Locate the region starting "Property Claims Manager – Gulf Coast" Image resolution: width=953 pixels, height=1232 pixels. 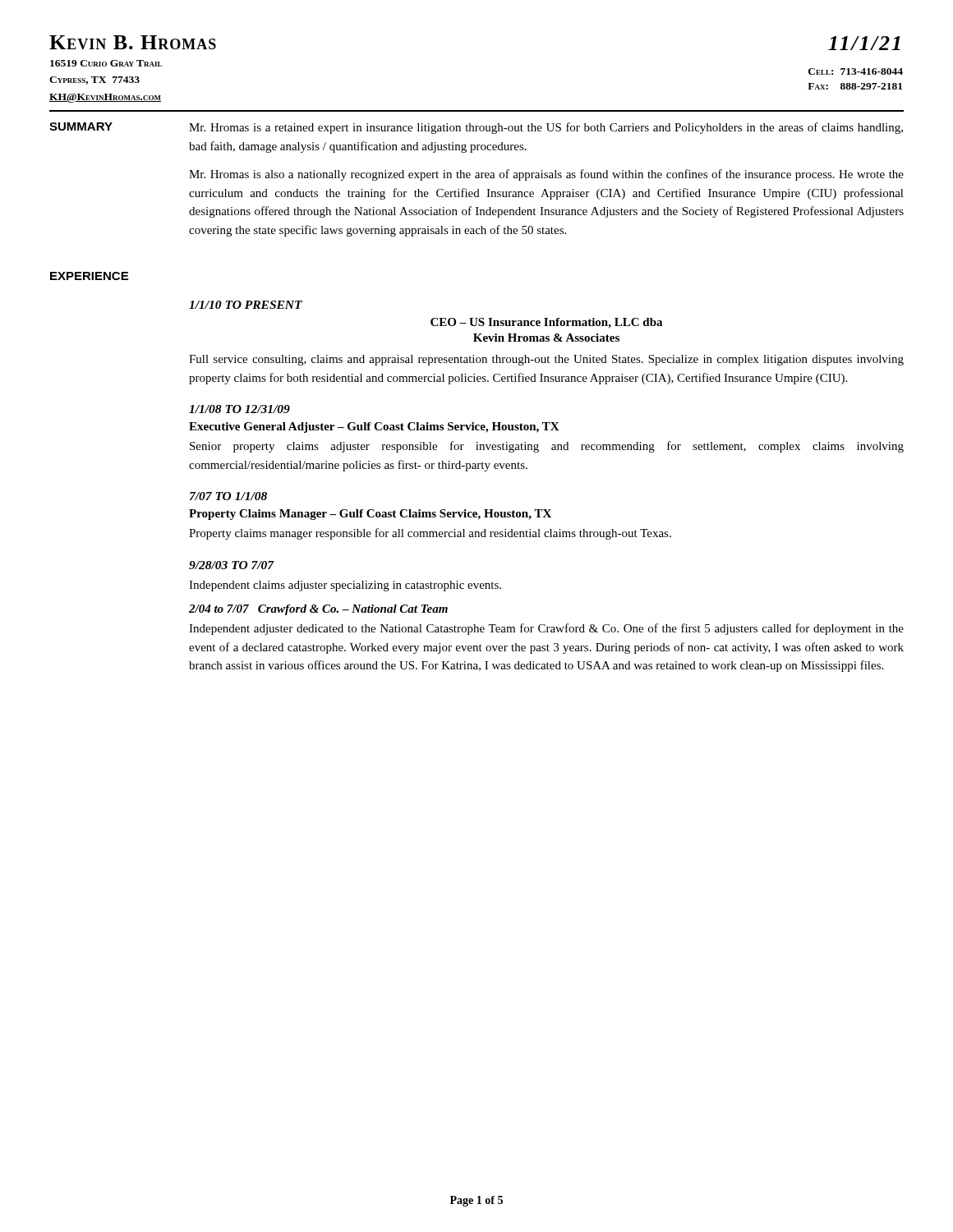click(370, 513)
